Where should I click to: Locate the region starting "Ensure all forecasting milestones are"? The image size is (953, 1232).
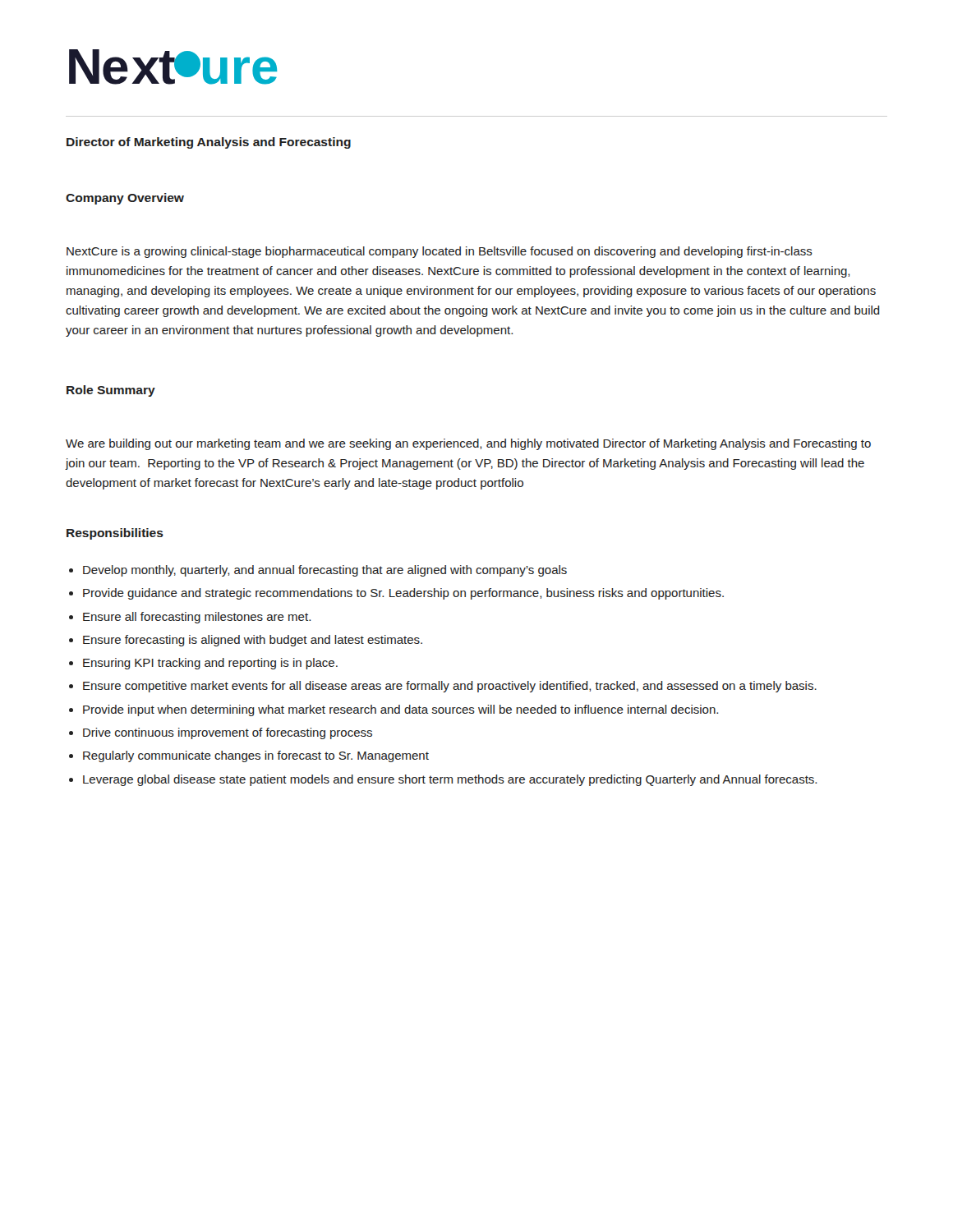click(x=197, y=616)
